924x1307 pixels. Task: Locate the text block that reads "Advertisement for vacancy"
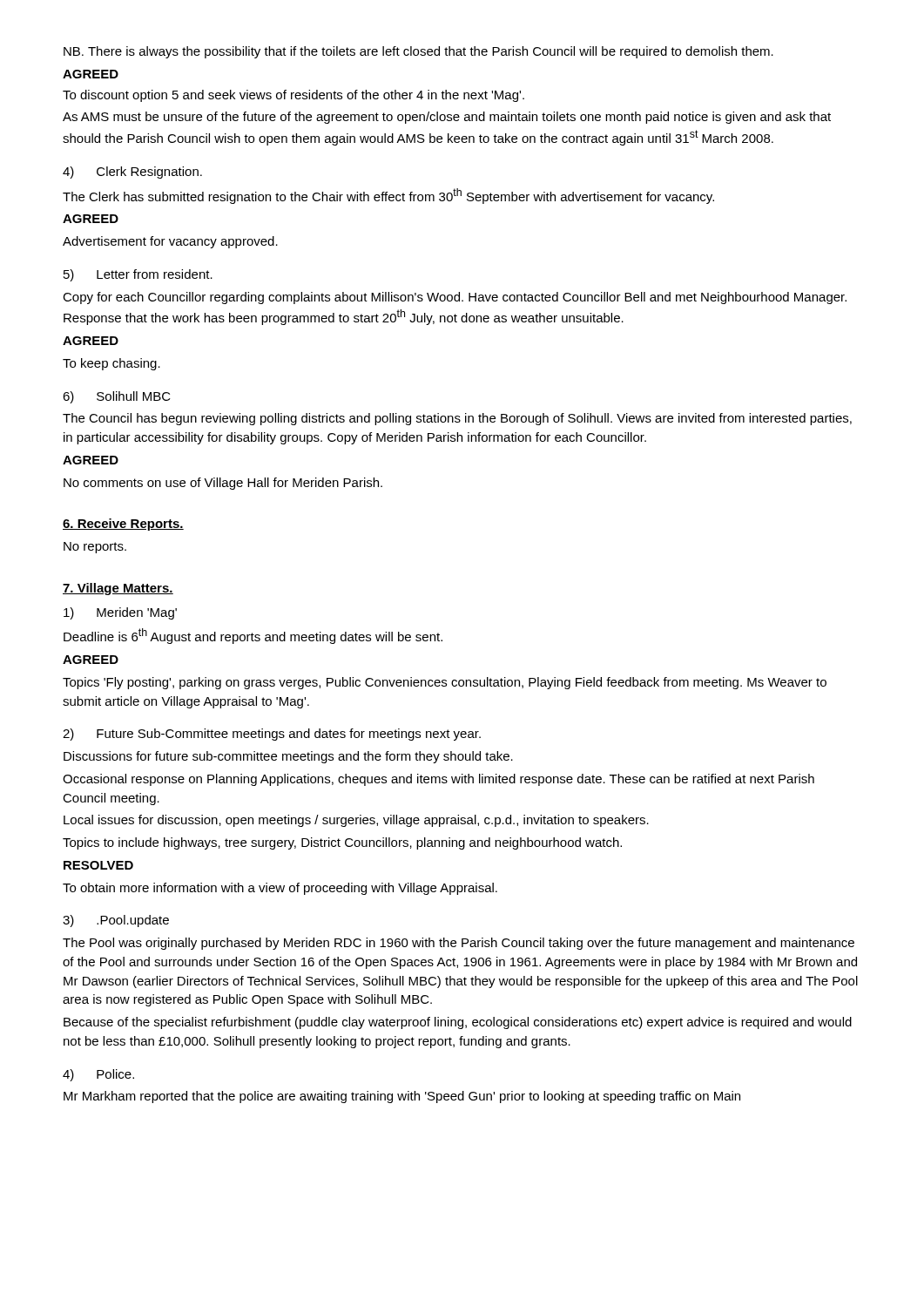[x=170, y=242]
